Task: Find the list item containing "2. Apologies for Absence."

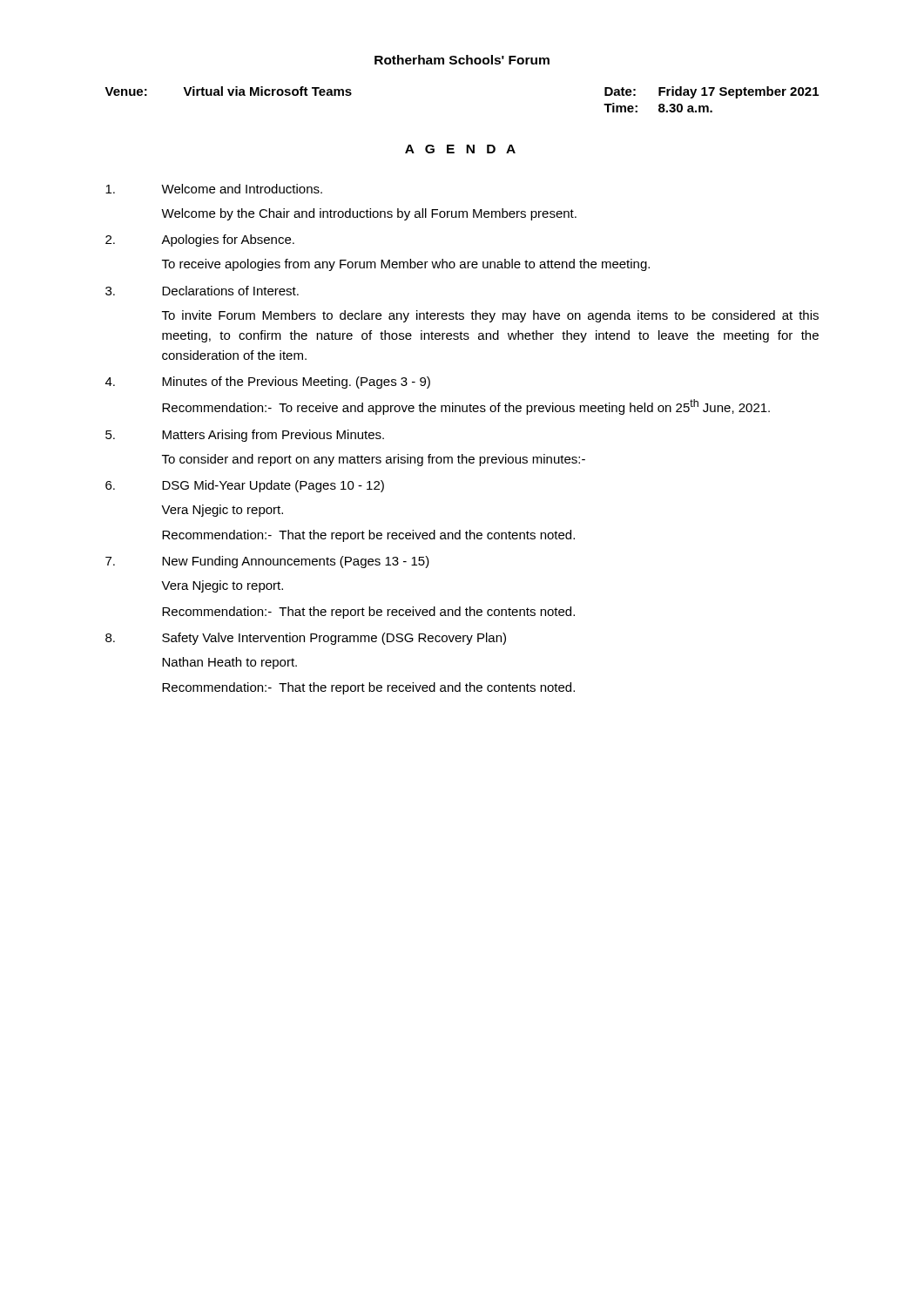Action: (x=462, y=253)
